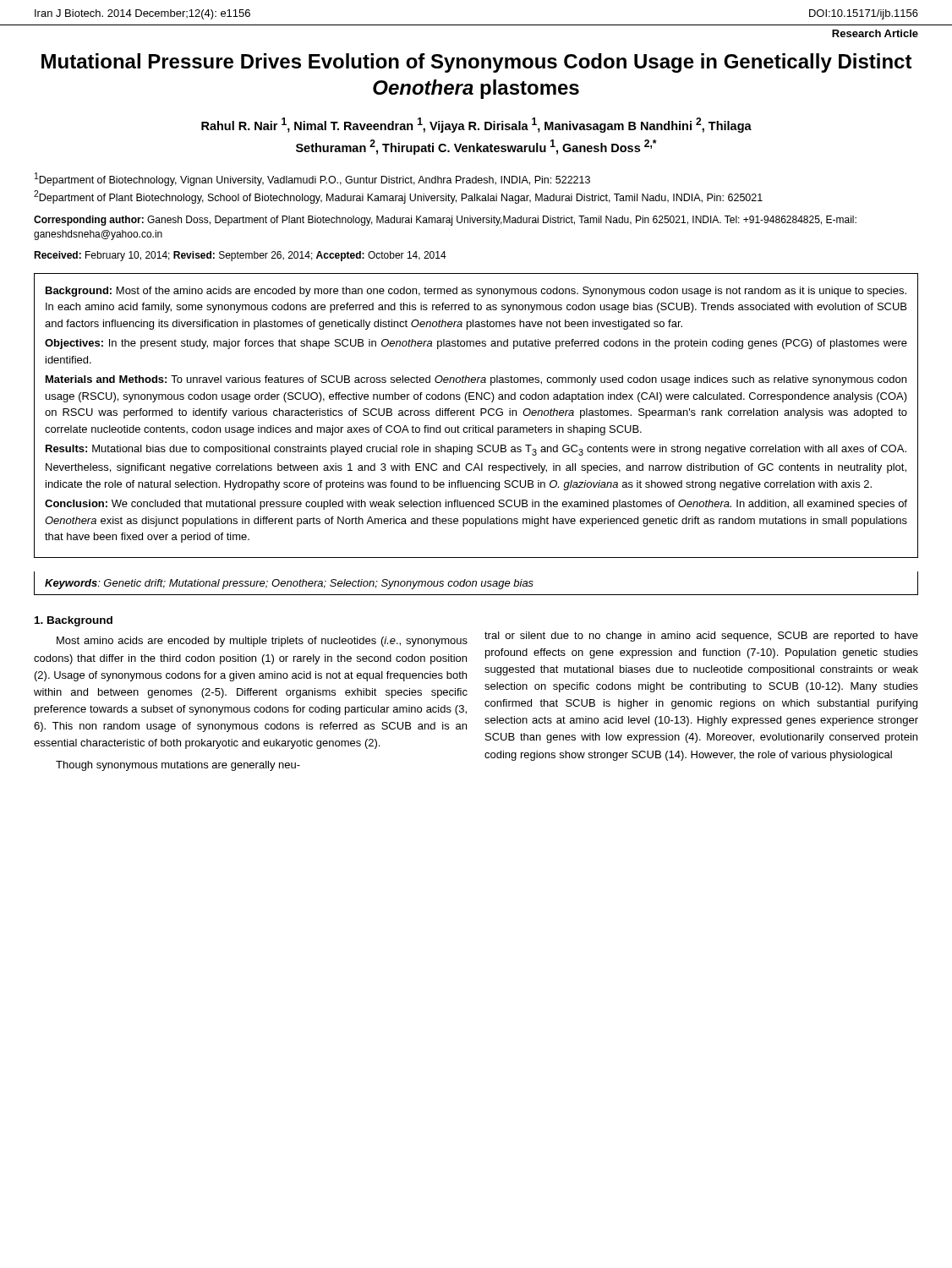Locate the region starting "Most amino acids"

tap(251, 703)
